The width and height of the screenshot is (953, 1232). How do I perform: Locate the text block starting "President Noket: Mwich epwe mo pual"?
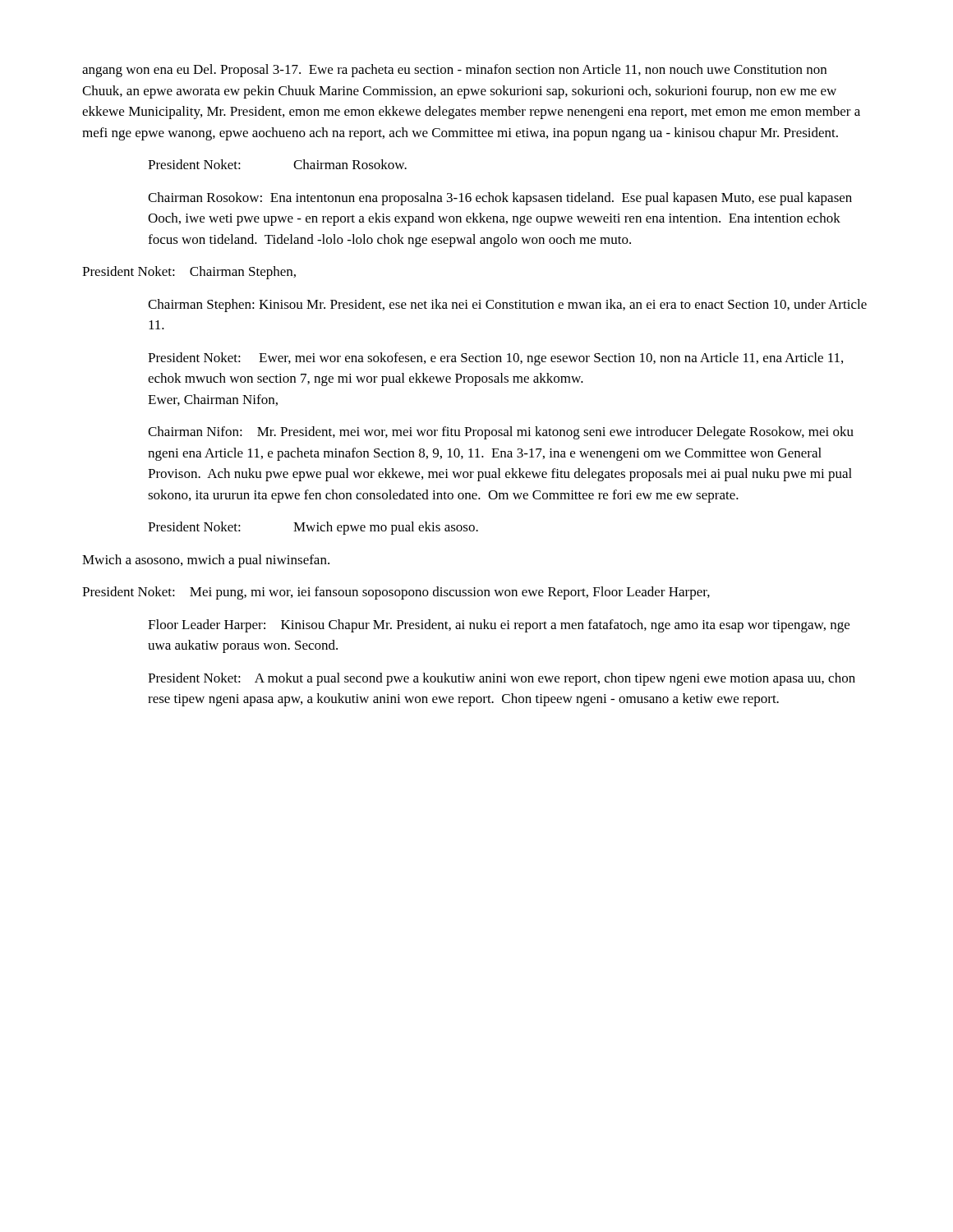coord(313,527)
